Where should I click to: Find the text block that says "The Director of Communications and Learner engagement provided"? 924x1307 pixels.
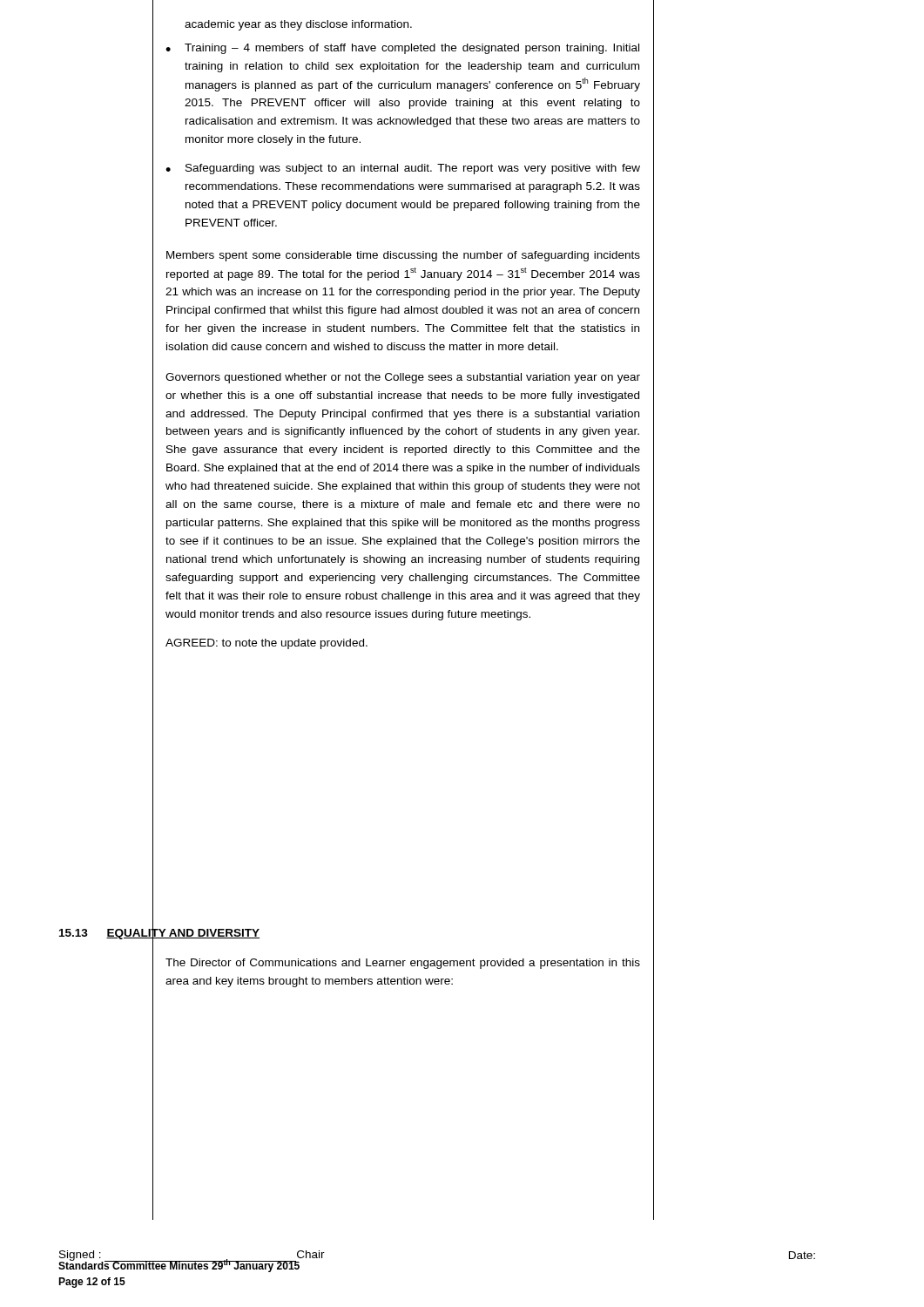(x=403, y=971)
